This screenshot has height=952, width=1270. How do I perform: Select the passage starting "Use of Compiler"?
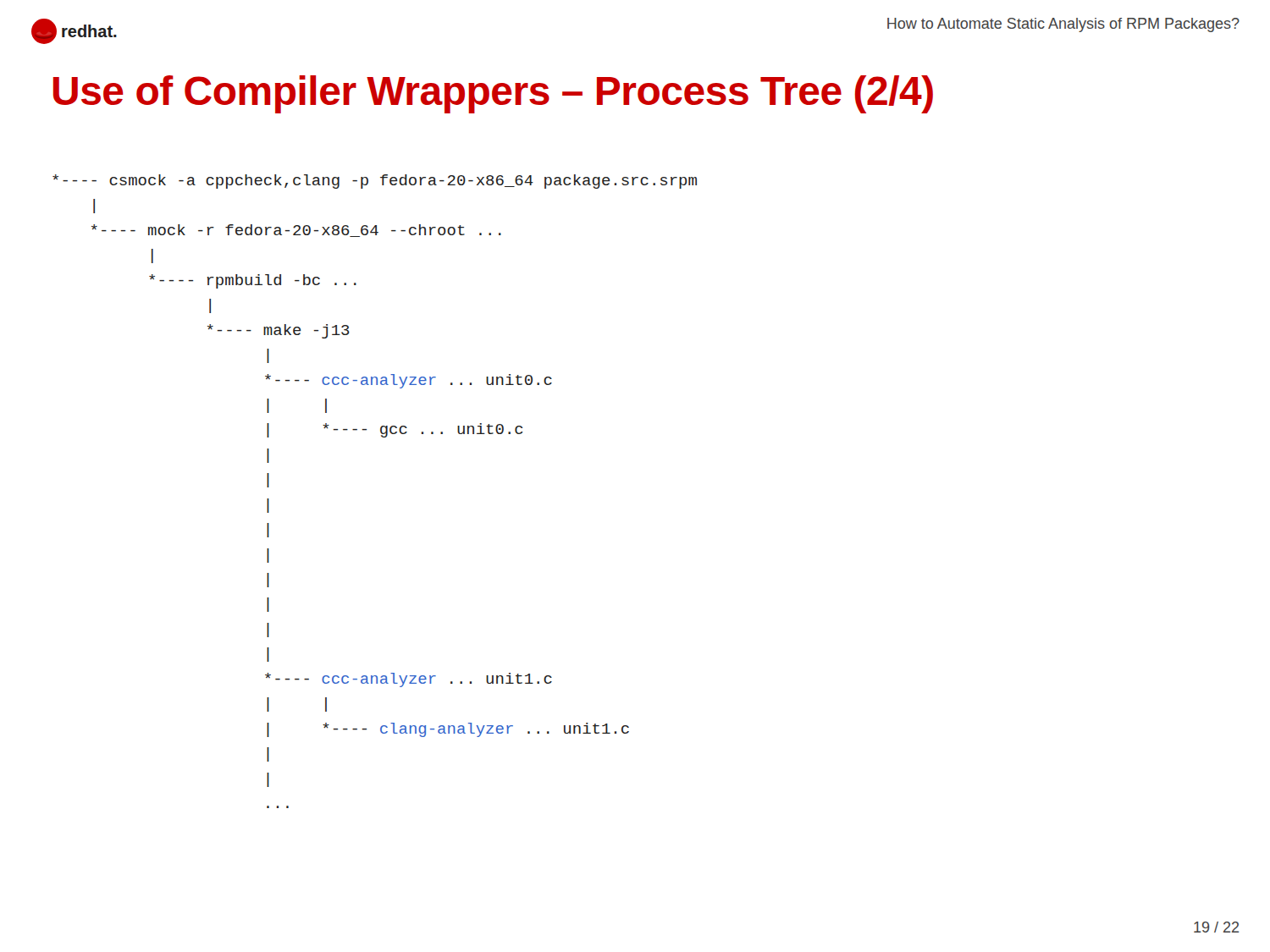click(635, 91)
